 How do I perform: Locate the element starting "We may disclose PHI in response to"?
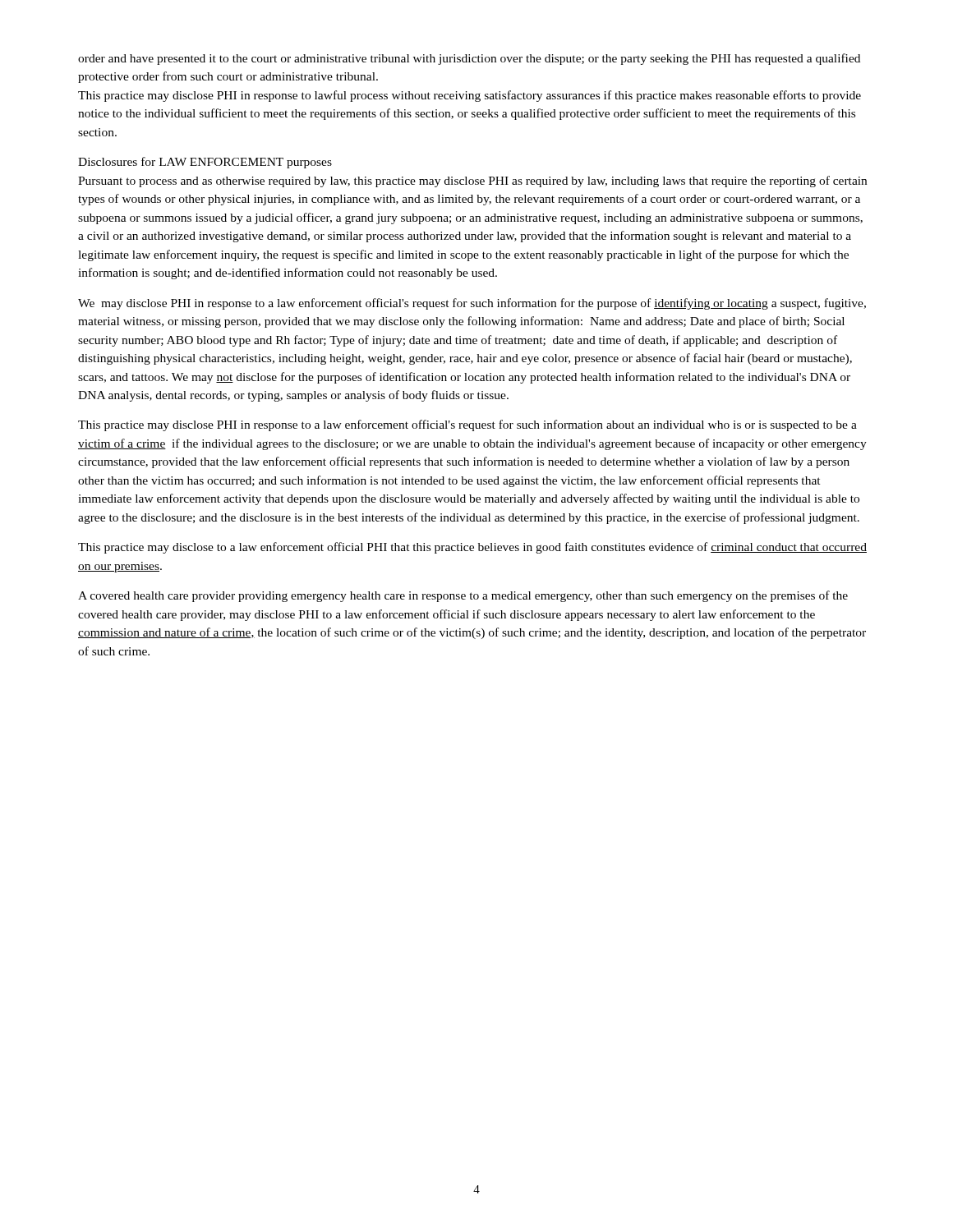(x=474, y=349)
